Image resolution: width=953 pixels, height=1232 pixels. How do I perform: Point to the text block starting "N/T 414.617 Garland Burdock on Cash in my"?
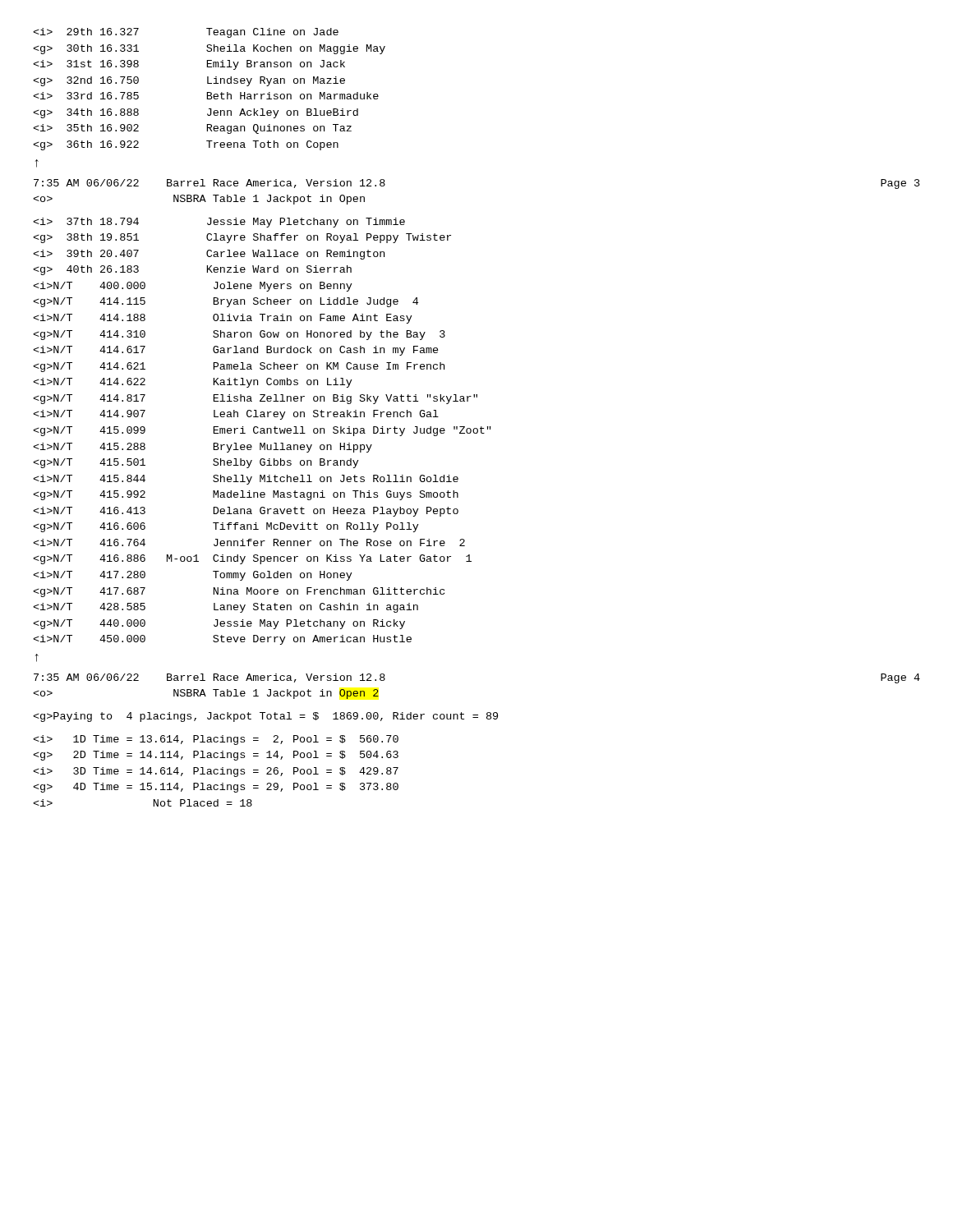236,350
